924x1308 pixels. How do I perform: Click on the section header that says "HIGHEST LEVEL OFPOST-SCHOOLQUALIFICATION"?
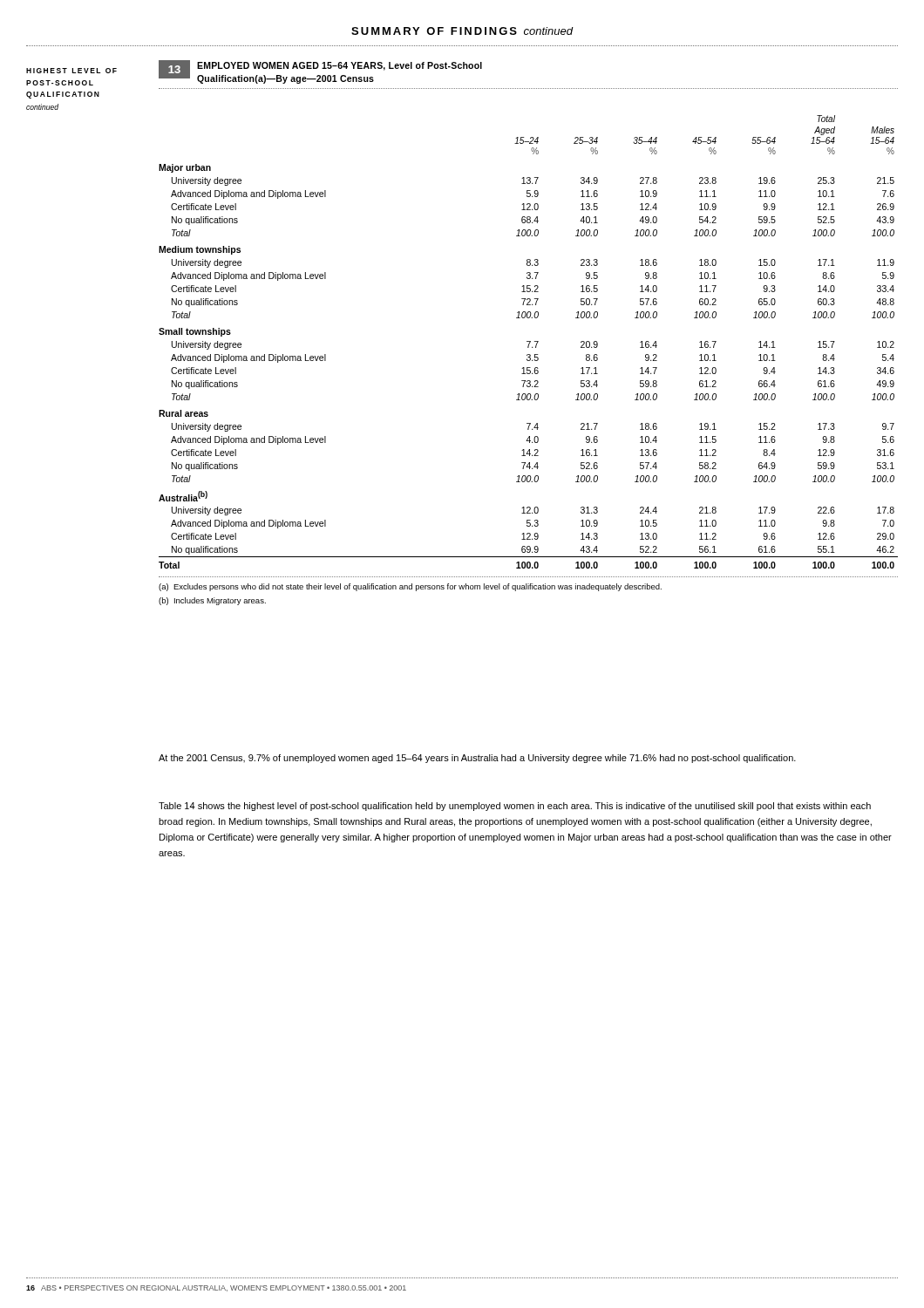click(87, 88)
